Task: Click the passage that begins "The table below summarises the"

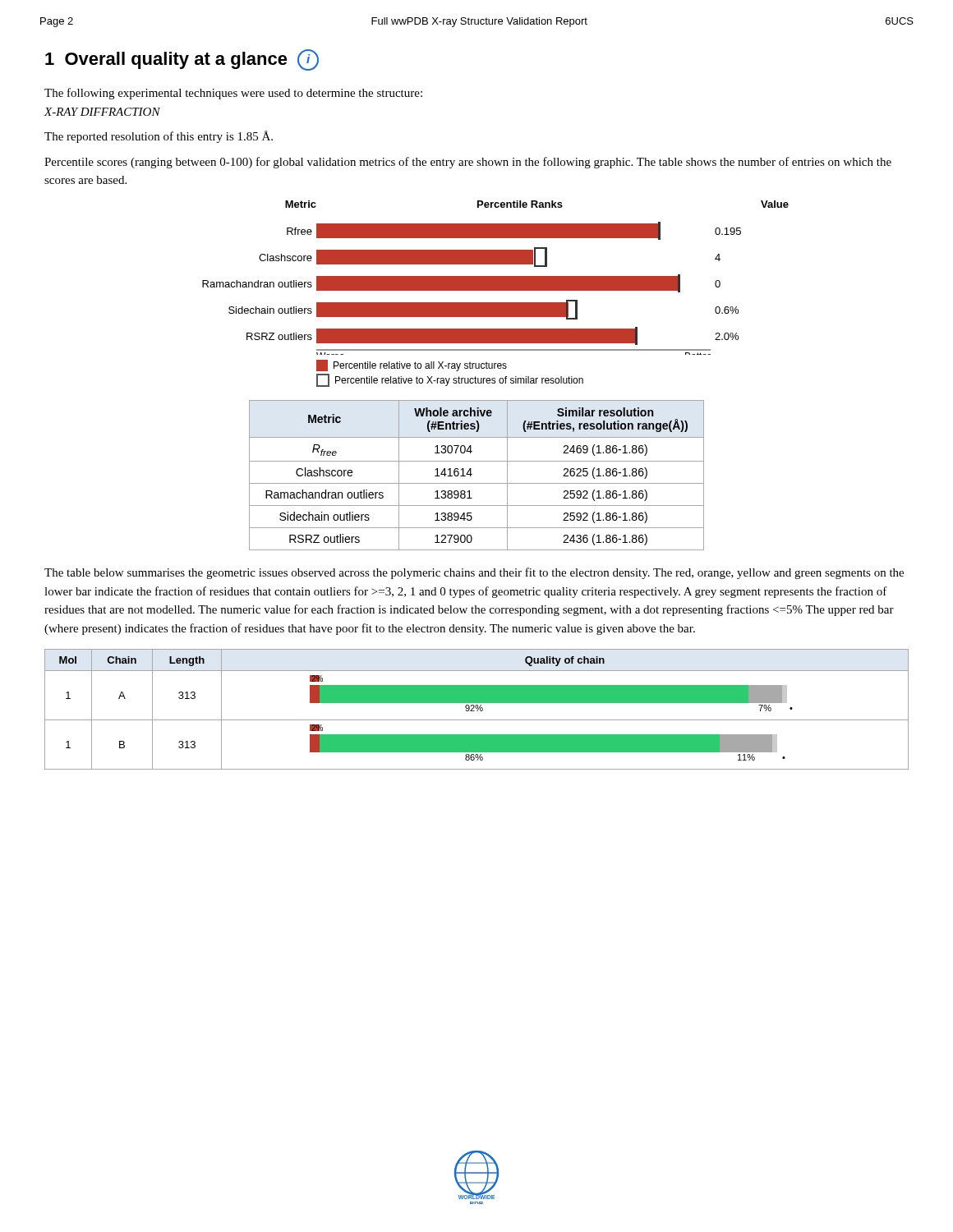Action: click(x=476, y=601)
